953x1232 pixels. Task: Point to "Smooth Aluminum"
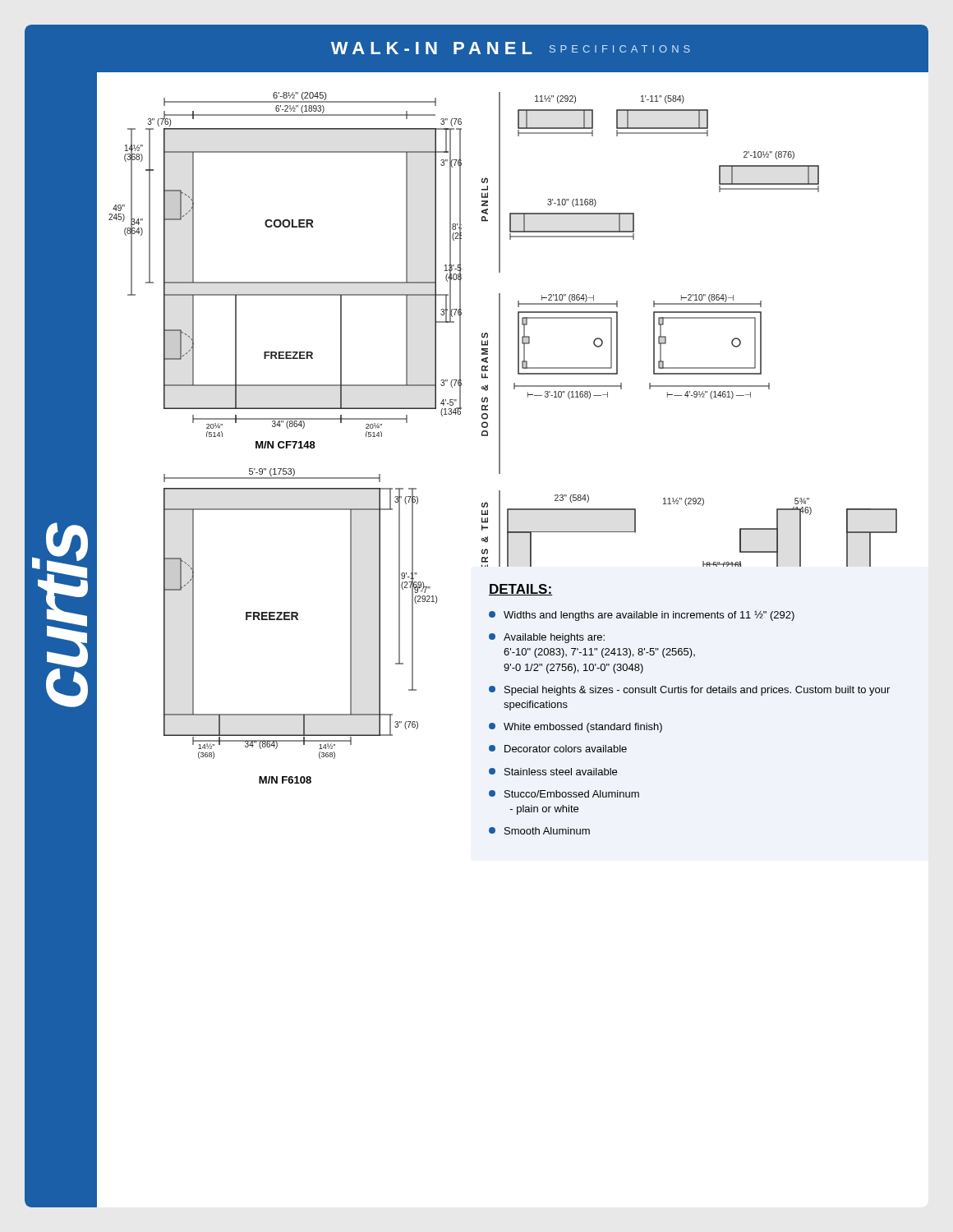tap(539, 831)
